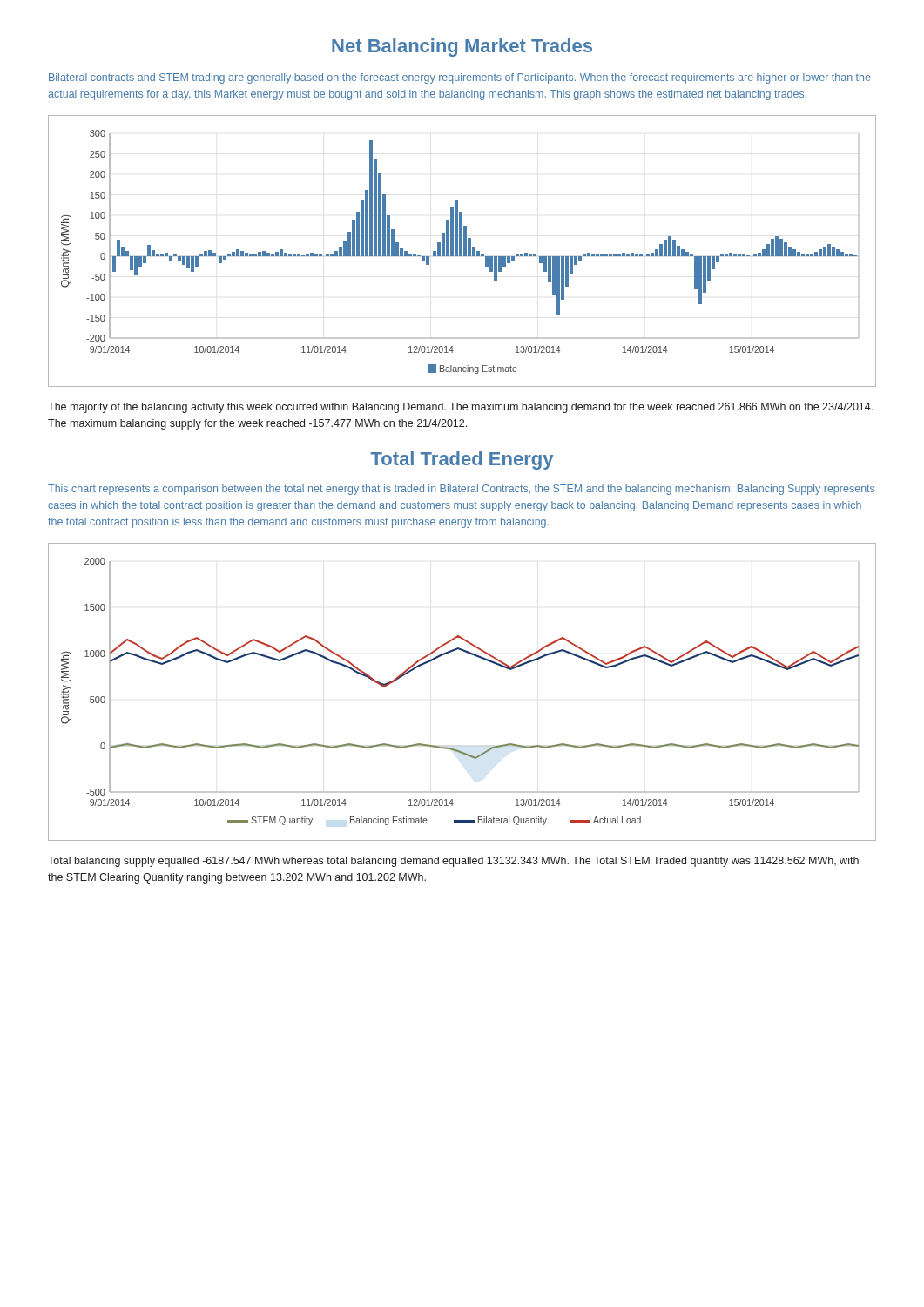Click on the region starting "The majority of the balancing activity"
This screenshot has height=1307, width=924.
pyautogui.click(x=461, y=415)
